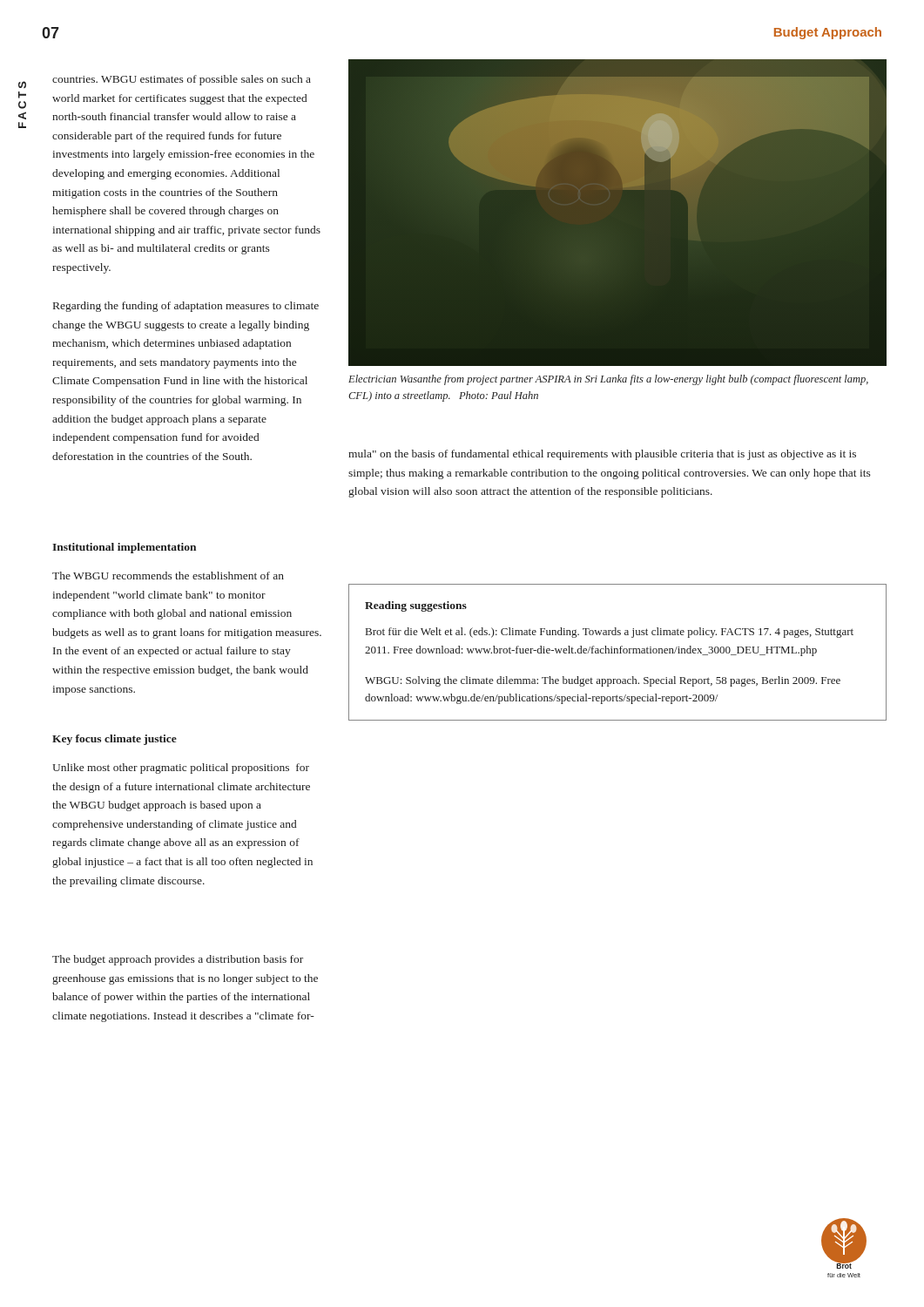Click on the section header that says "Key focus climate"
This screenshot has width=924, height=1307.
114,738
